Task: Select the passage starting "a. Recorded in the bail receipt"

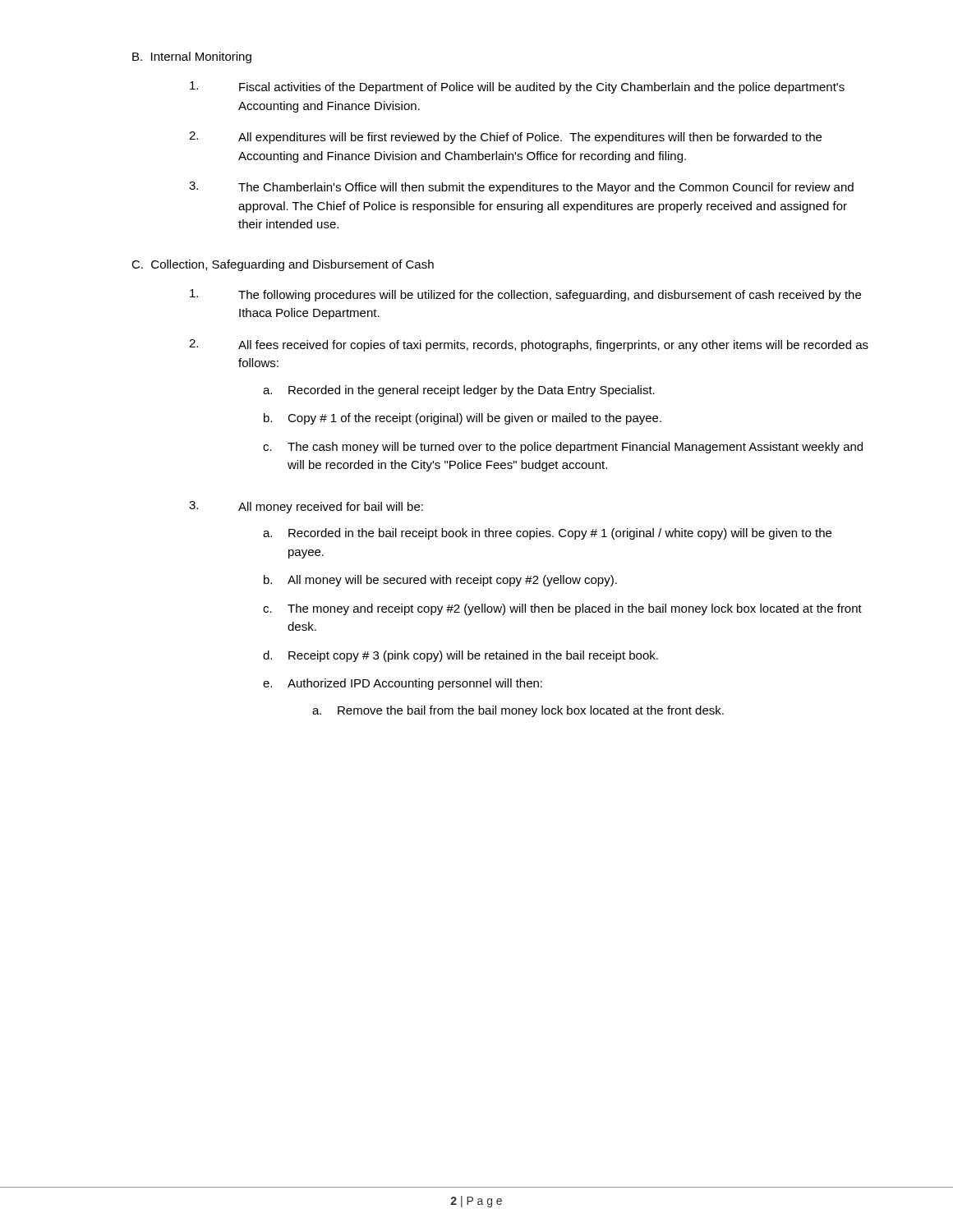Action: 567,542
